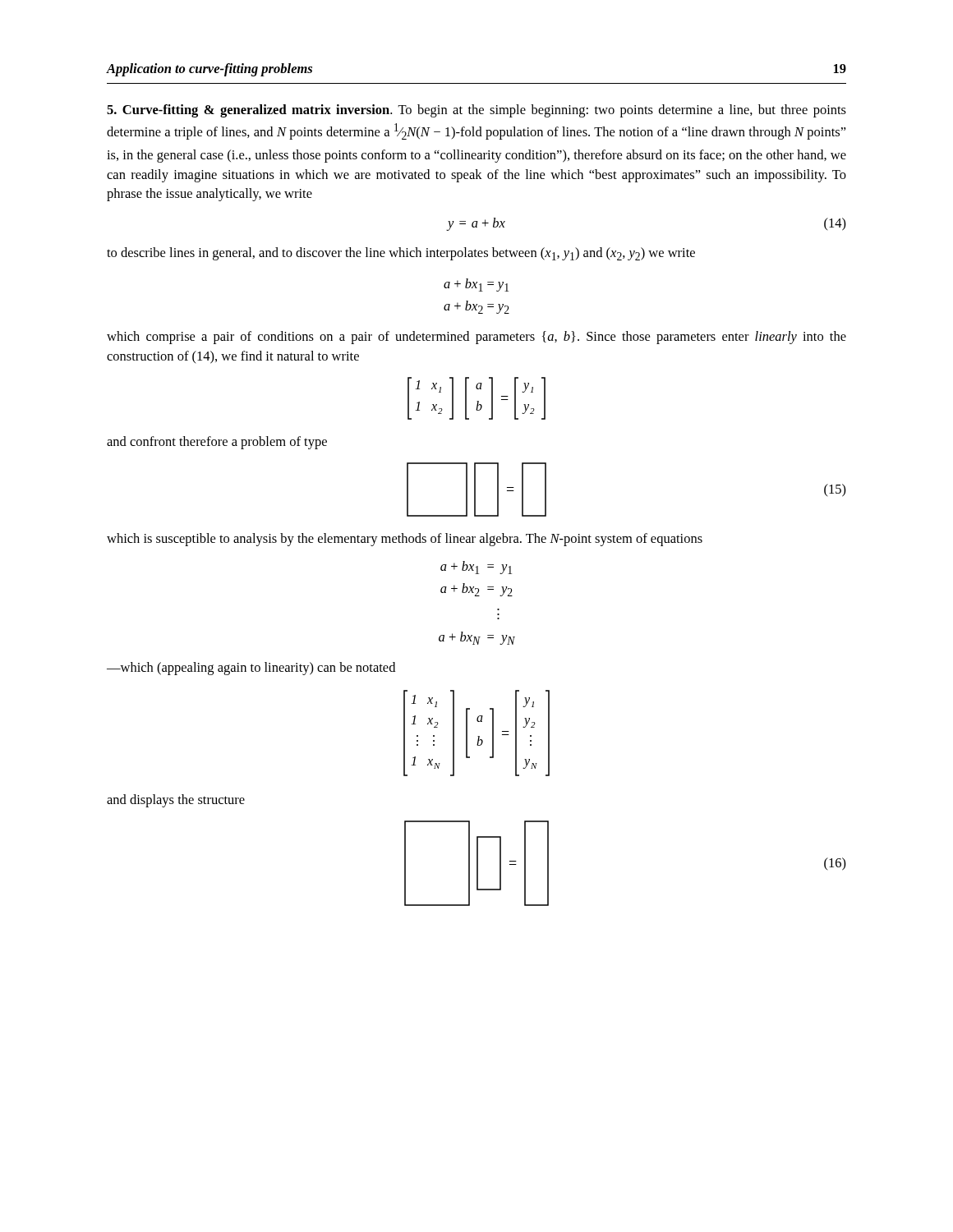
Task: Find the formula on this page that starts "1 x 1 1 x 2 a b"
Action: [476, 398]
